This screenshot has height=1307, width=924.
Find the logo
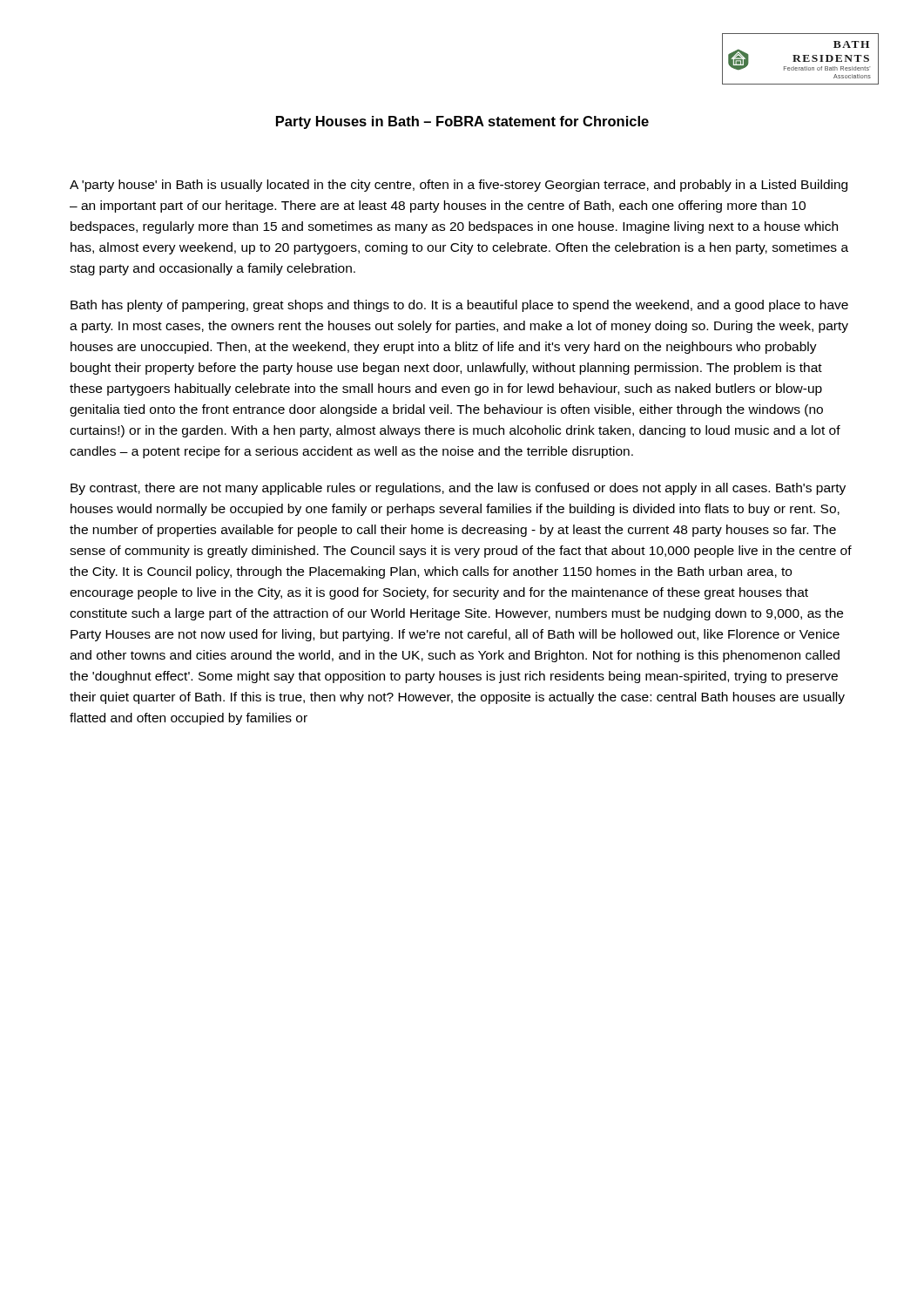pyautogui.click(x=800, y=59)
